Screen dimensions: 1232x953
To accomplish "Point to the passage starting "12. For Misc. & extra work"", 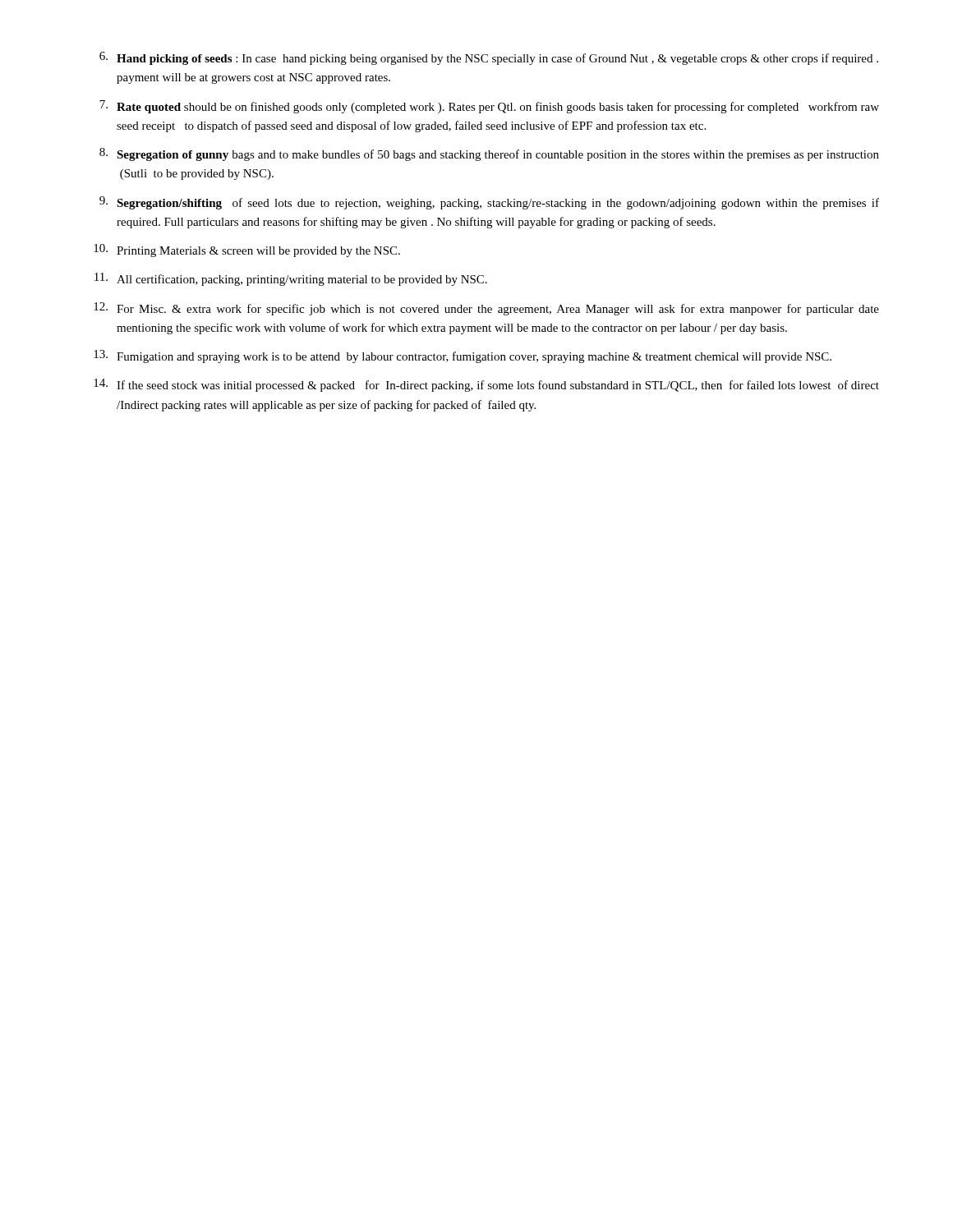I will pyautogui.click(x=476, y=318).
